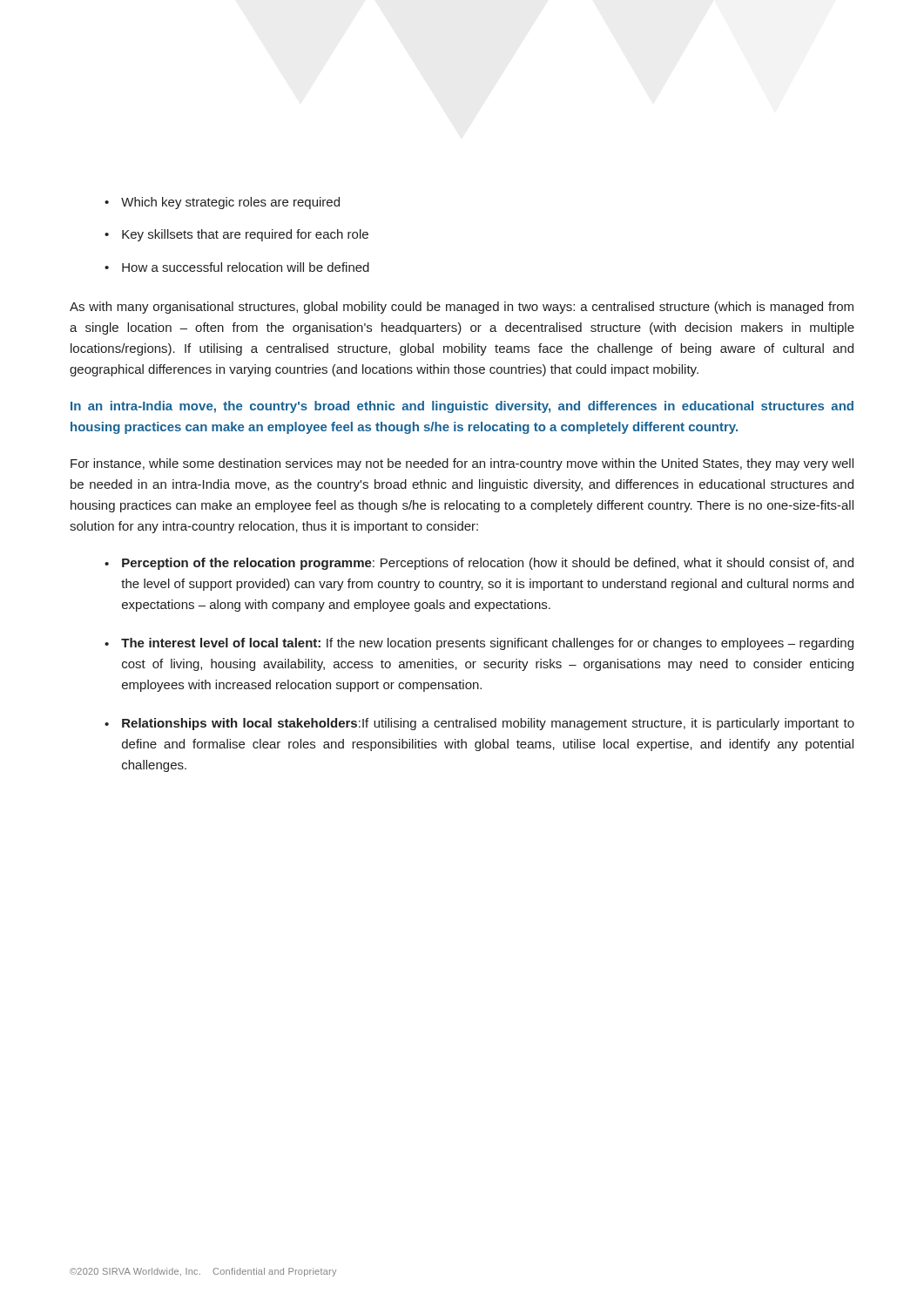Locate the block of text that opens with "• Key skillsets that are required for each"

click(x=237, y=234)
